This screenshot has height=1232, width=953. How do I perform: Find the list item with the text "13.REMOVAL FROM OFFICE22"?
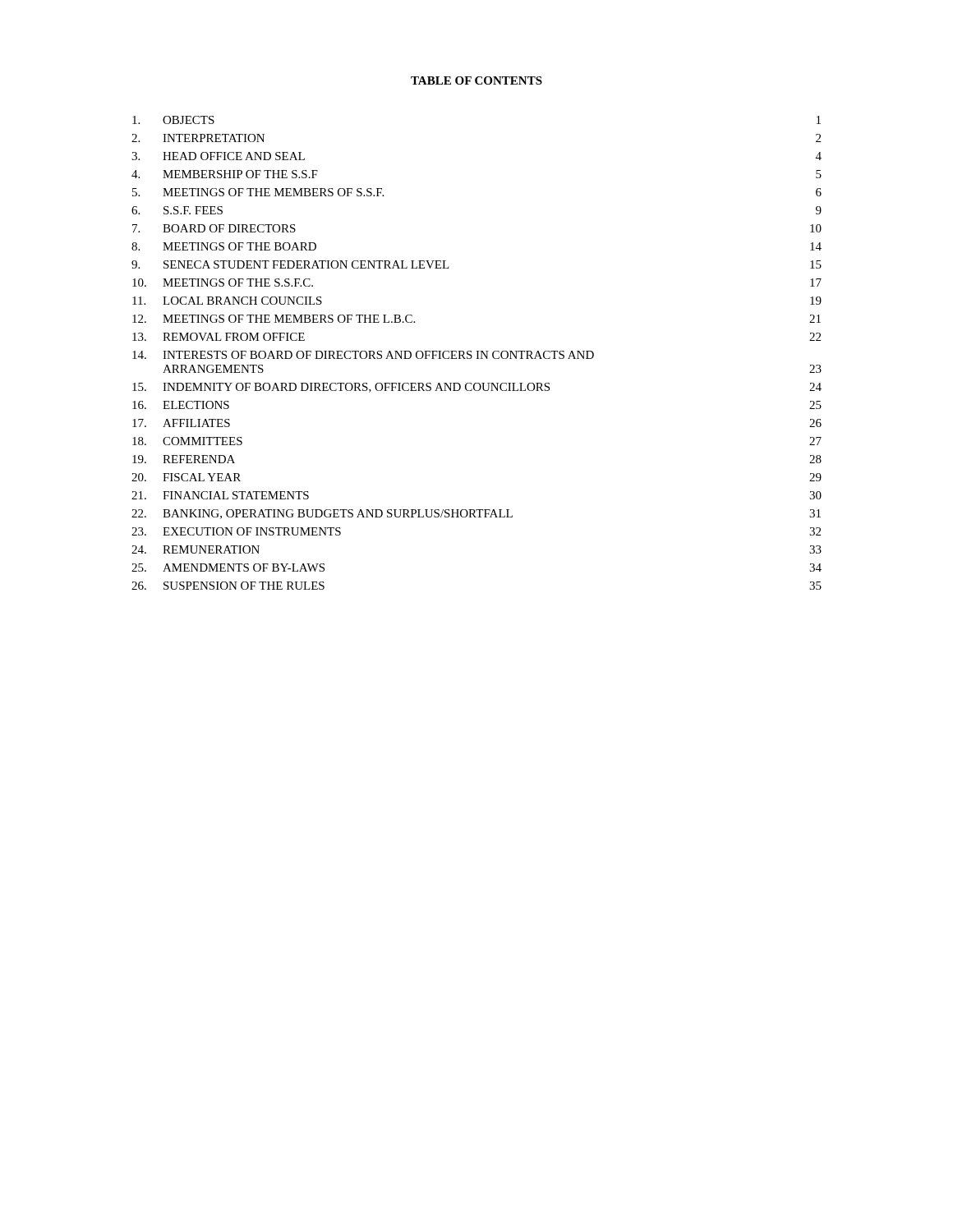tap(237, 336)
